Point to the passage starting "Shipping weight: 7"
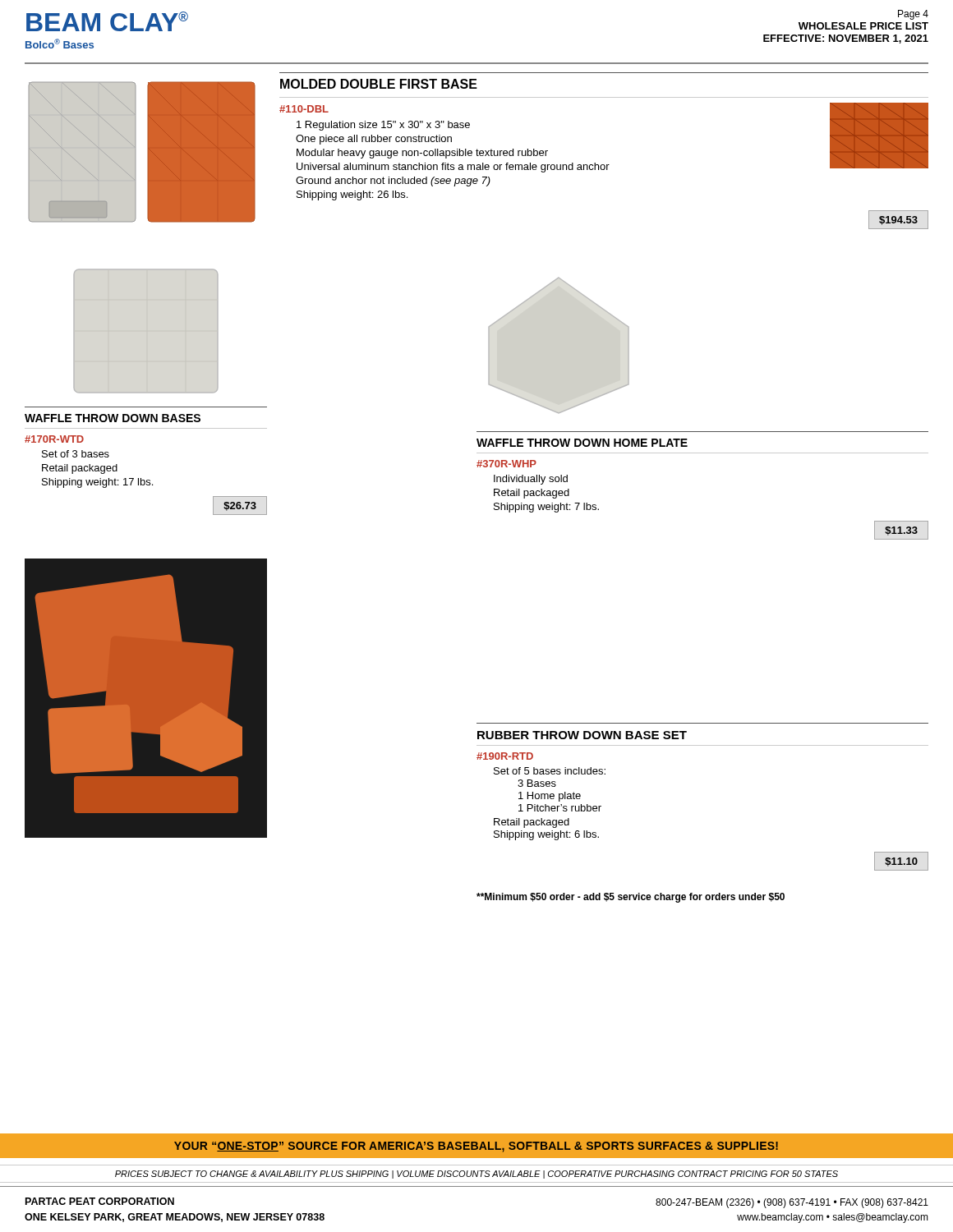Image resolution: width=953 pixels, height=1232 pixels. 546,506
